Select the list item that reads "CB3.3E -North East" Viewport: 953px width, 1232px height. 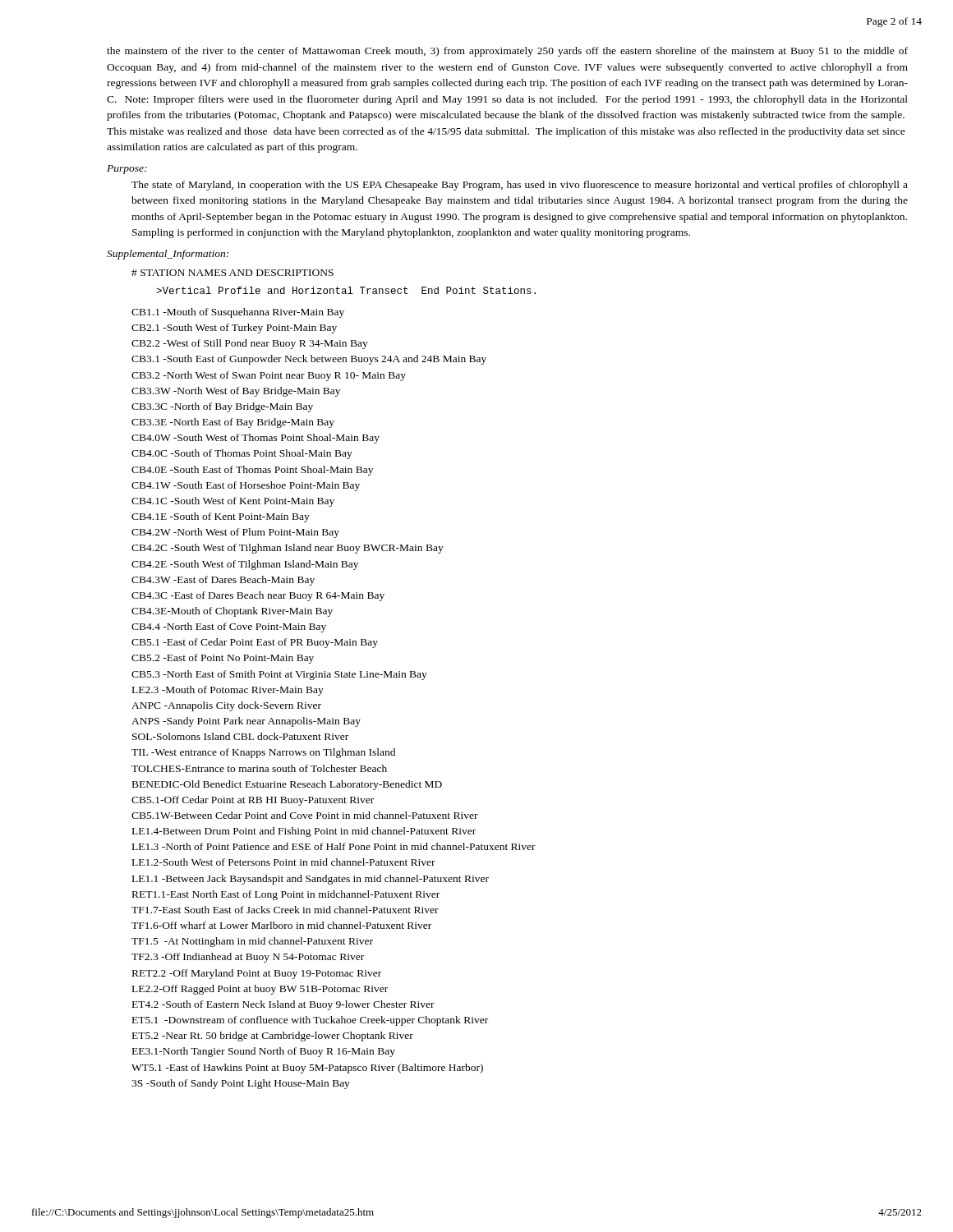(x=233, y=422)
